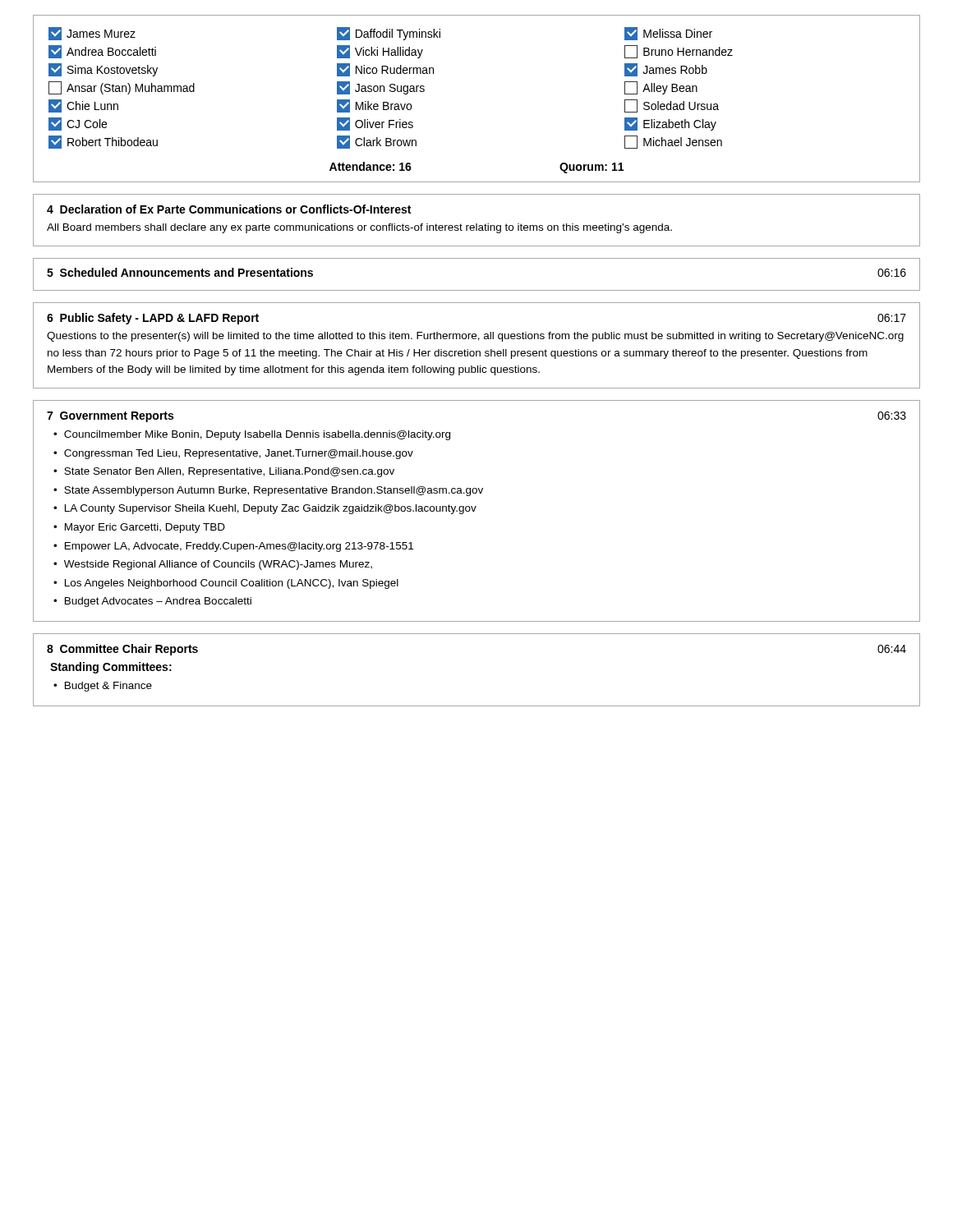Where does it say "8 Committee Chair Reports"?
This screenshot has height=1232, width=953.
[x=123, y=649]
